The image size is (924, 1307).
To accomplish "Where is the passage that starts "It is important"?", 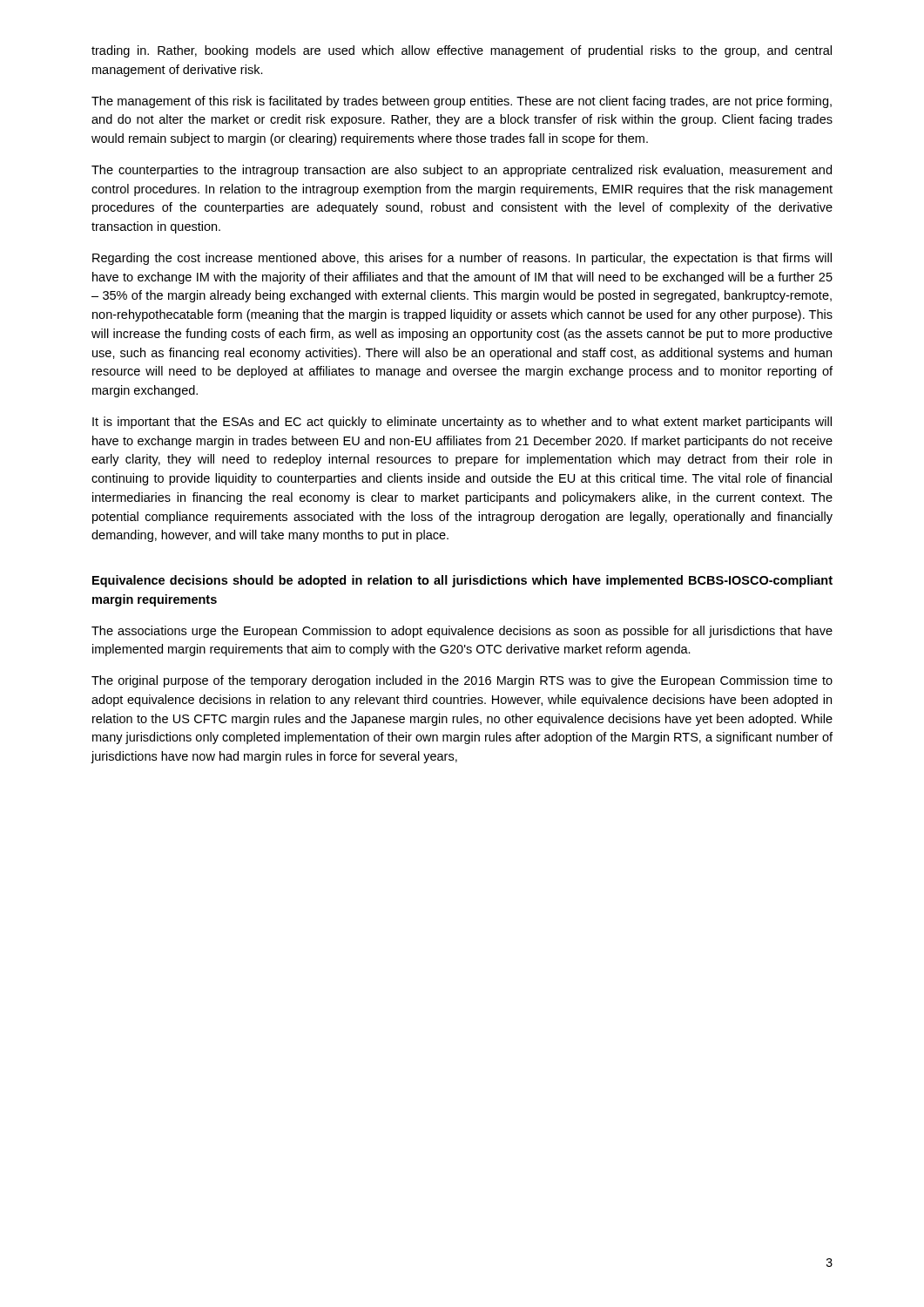I will pos(462,479).
